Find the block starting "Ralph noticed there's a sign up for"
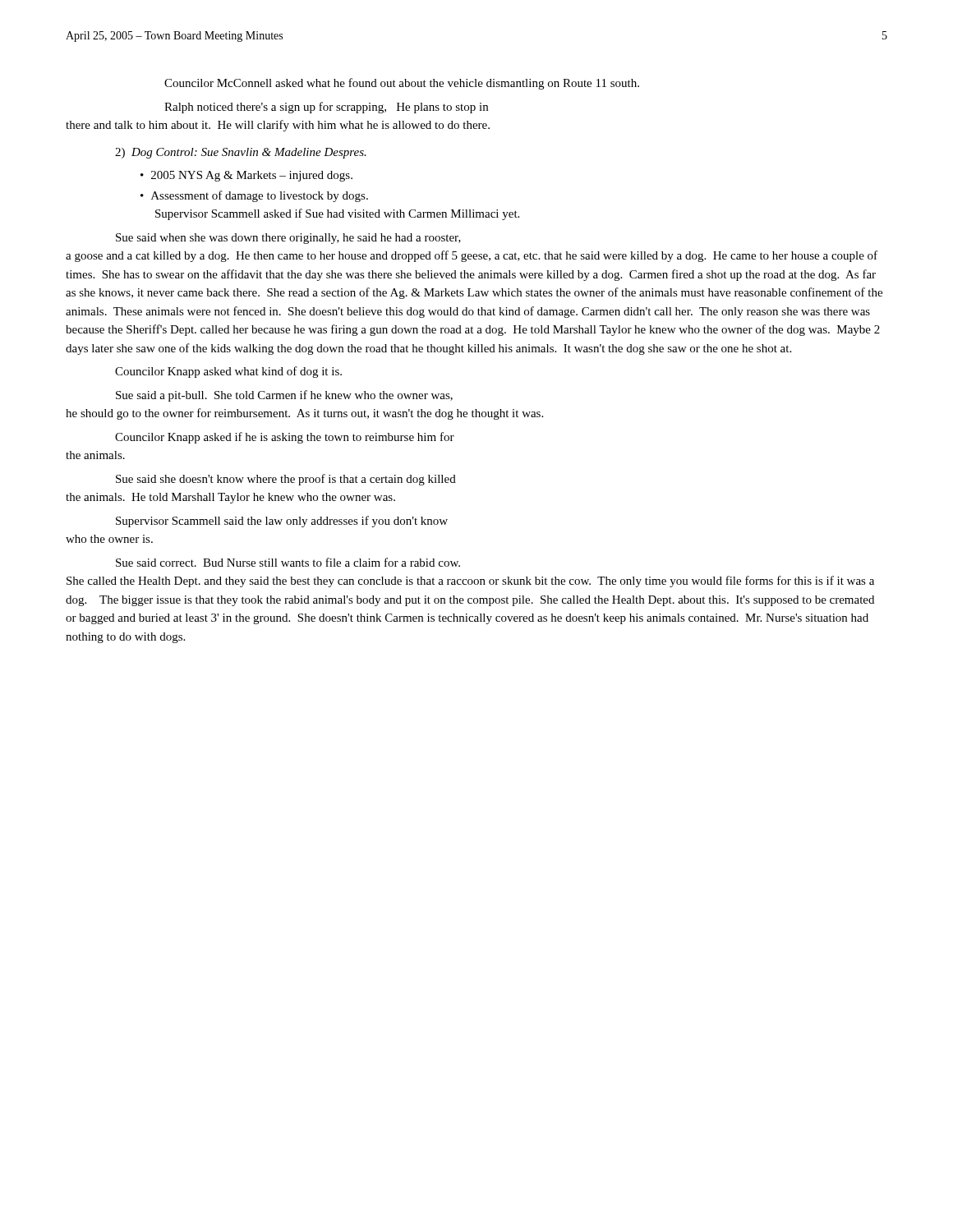The image size is (953, 1232). [278, 114]
